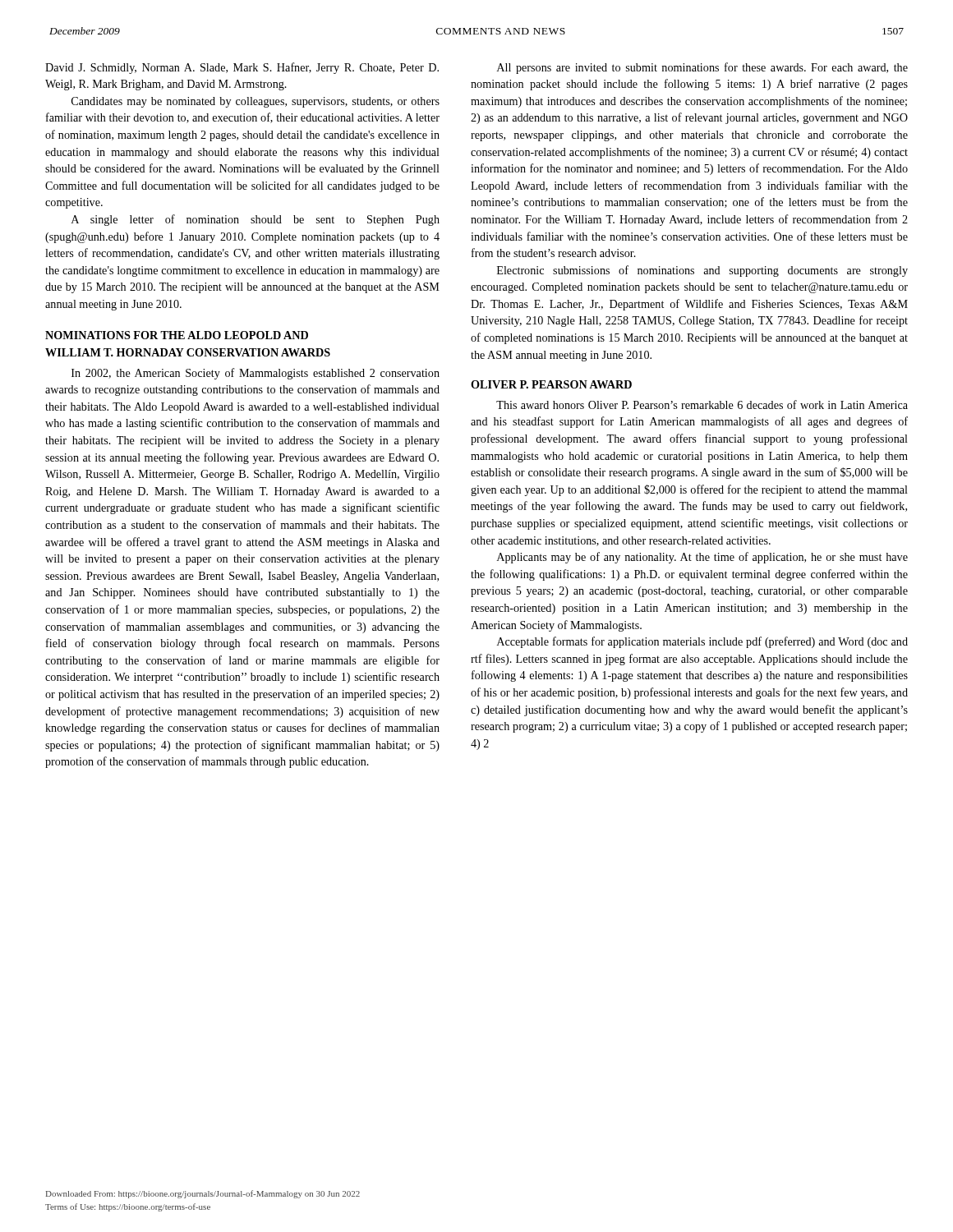Viewport: 953px width, 1232px height.
Task: Navigate to the passage starting "A single letter of"
Action: [x=242, y=262]
